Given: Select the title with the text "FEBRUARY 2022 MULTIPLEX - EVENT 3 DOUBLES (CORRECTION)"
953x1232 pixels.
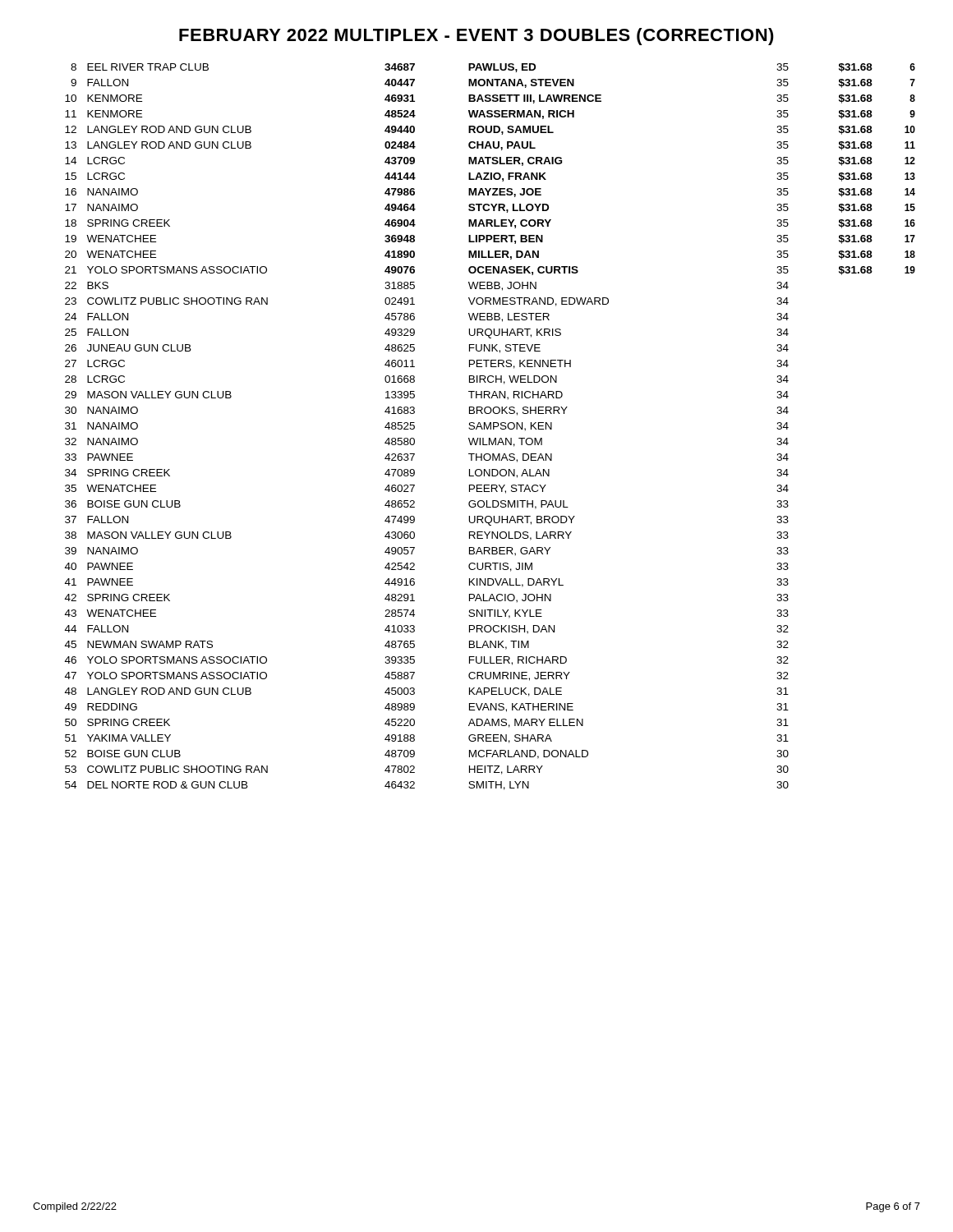Looking at the screenshot, I should pyautogui.click(x=476, y=35).
